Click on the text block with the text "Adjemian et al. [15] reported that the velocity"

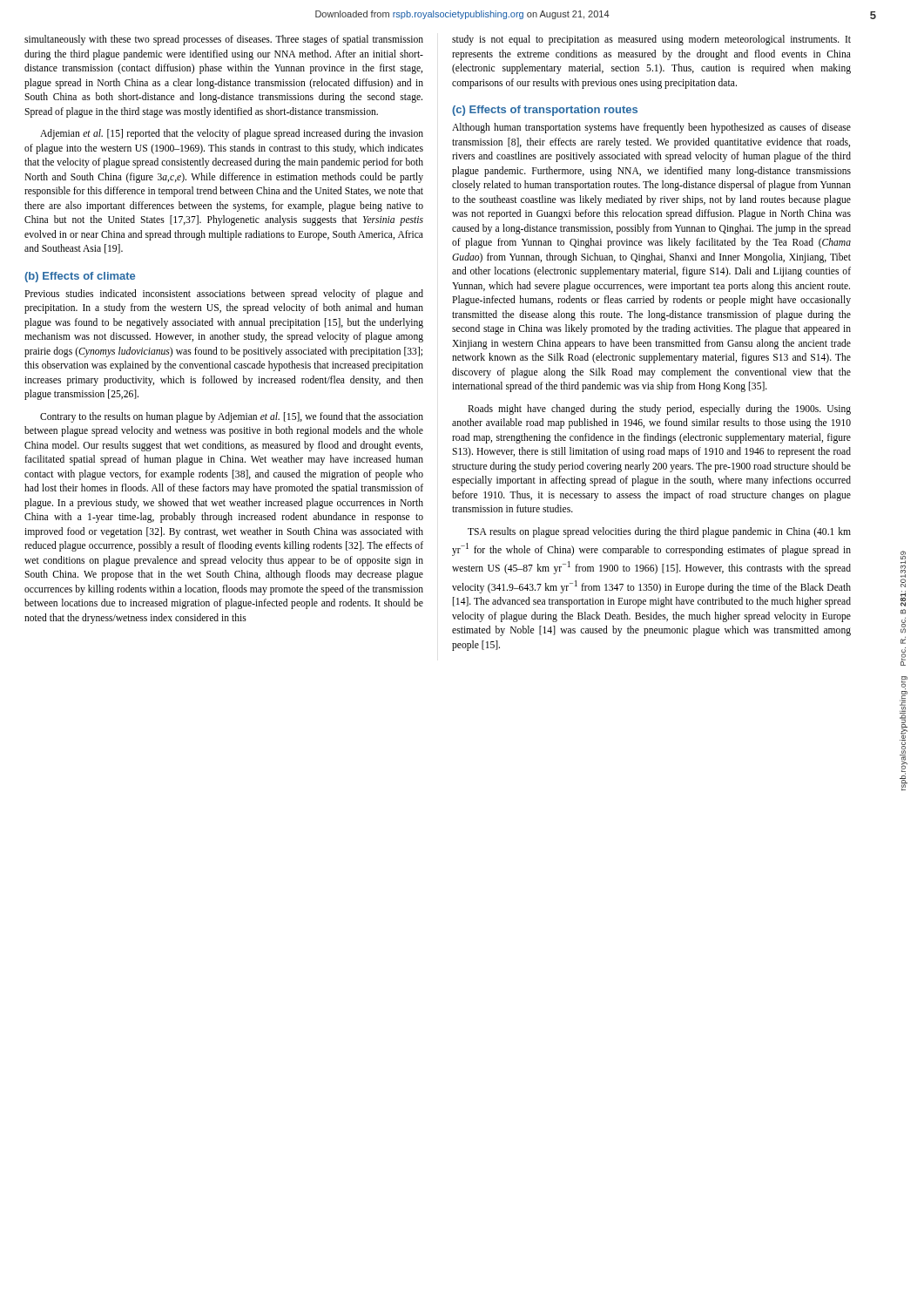[x=224, y=192]
